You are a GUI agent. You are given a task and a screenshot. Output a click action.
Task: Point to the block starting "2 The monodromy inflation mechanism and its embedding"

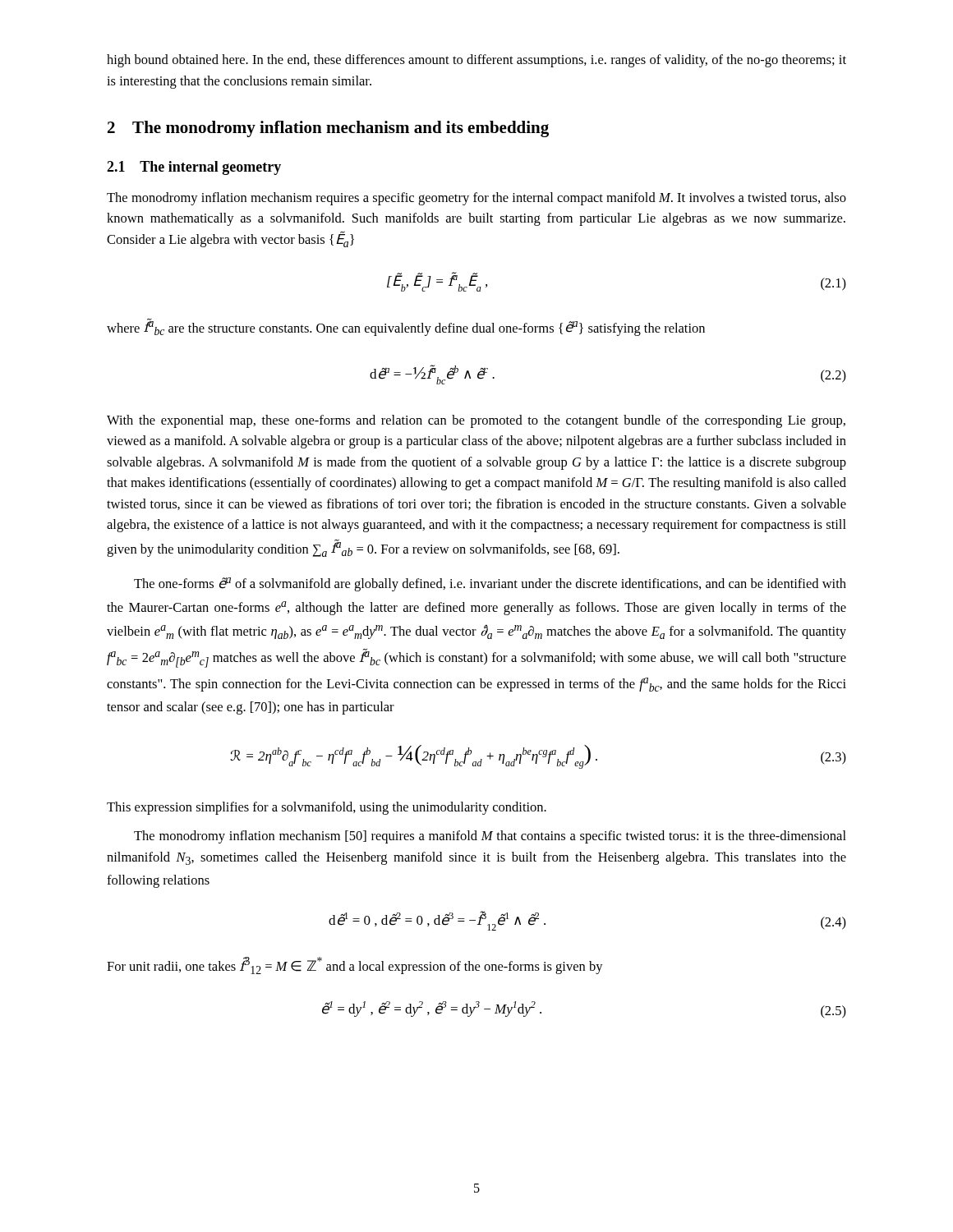(328, 127)
